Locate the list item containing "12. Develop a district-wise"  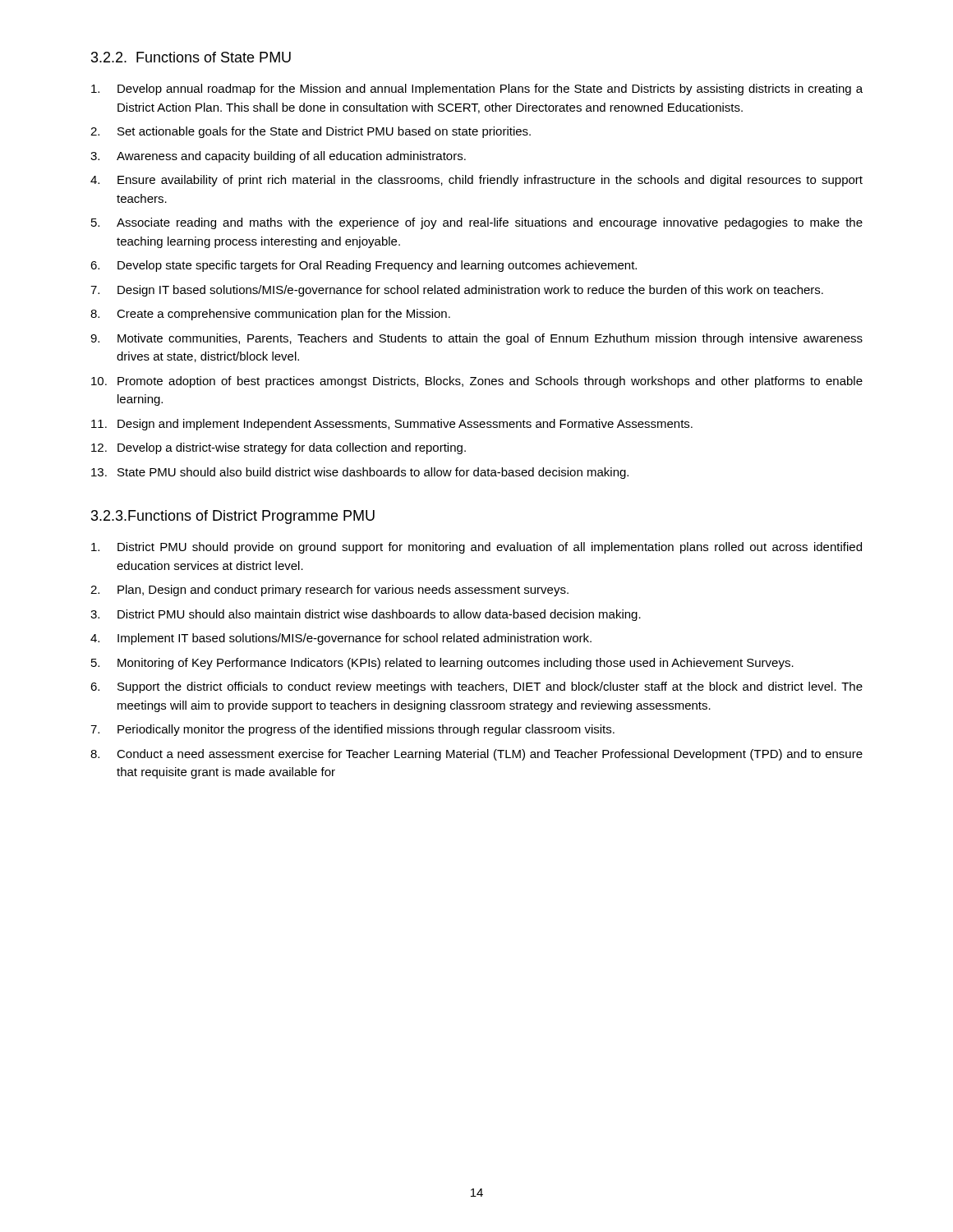(x=476, y=448)
